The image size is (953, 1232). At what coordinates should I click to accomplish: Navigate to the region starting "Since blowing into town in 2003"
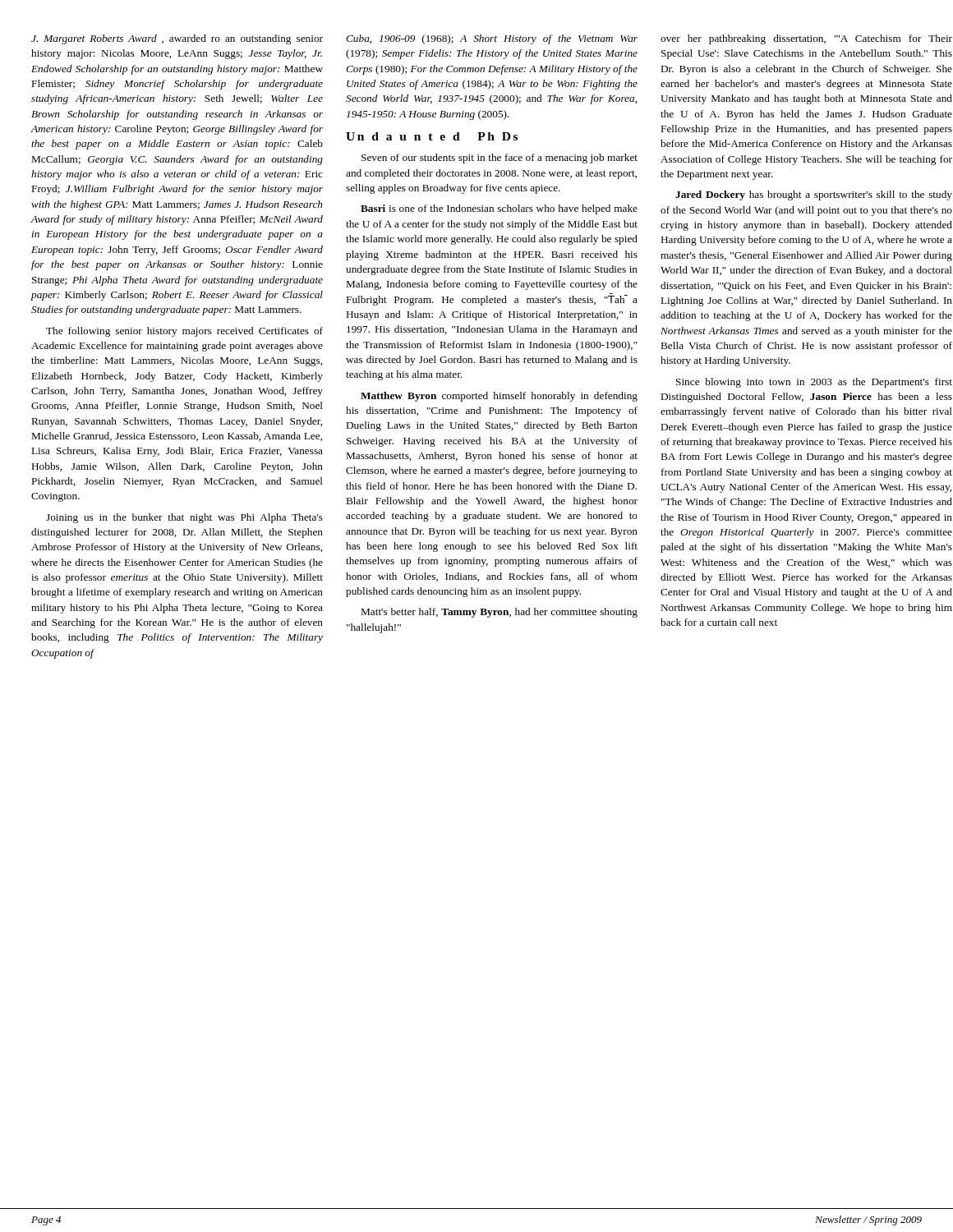[x=806, y=502]
